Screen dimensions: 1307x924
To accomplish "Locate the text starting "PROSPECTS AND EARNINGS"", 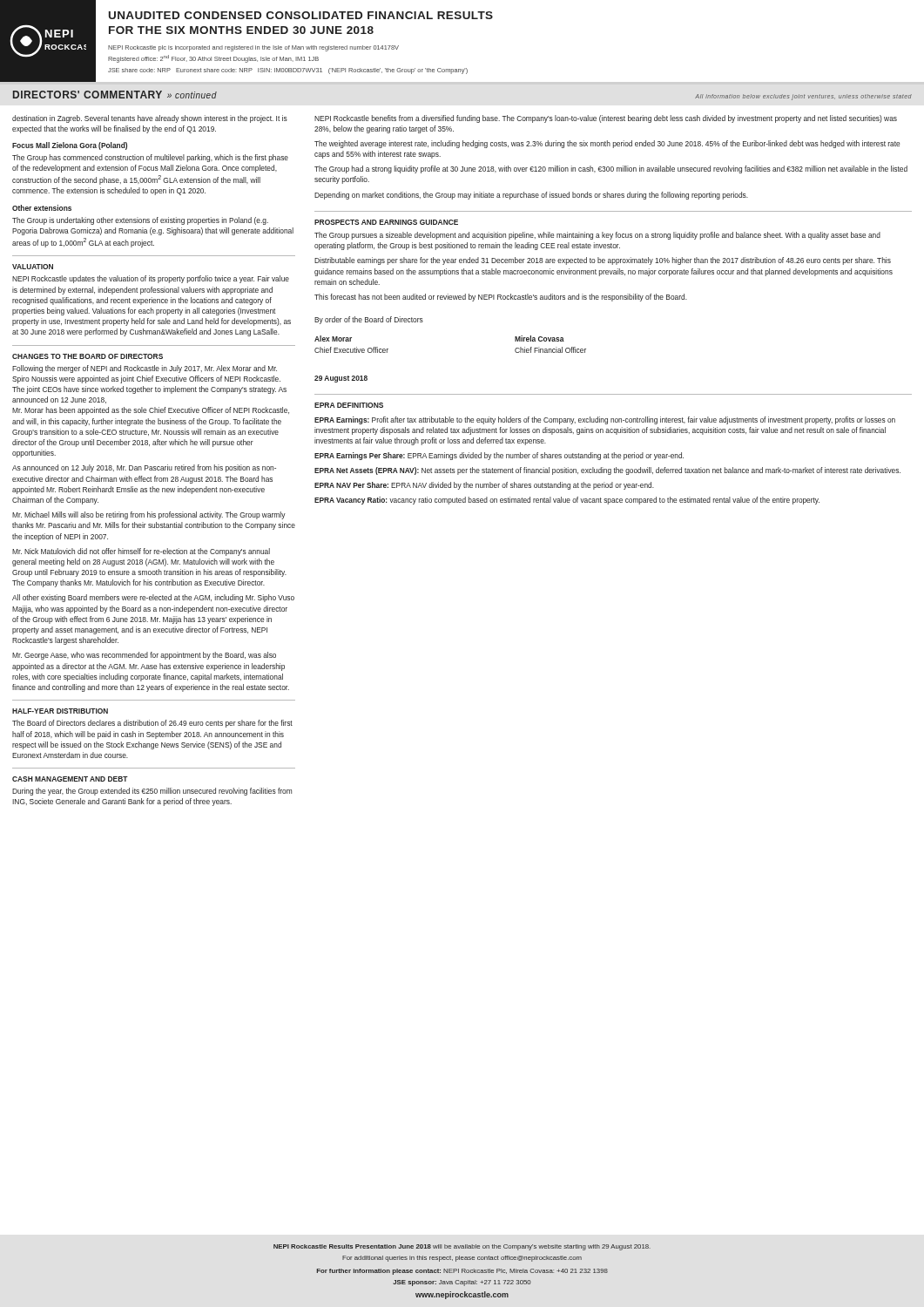I will click(613, 219).
